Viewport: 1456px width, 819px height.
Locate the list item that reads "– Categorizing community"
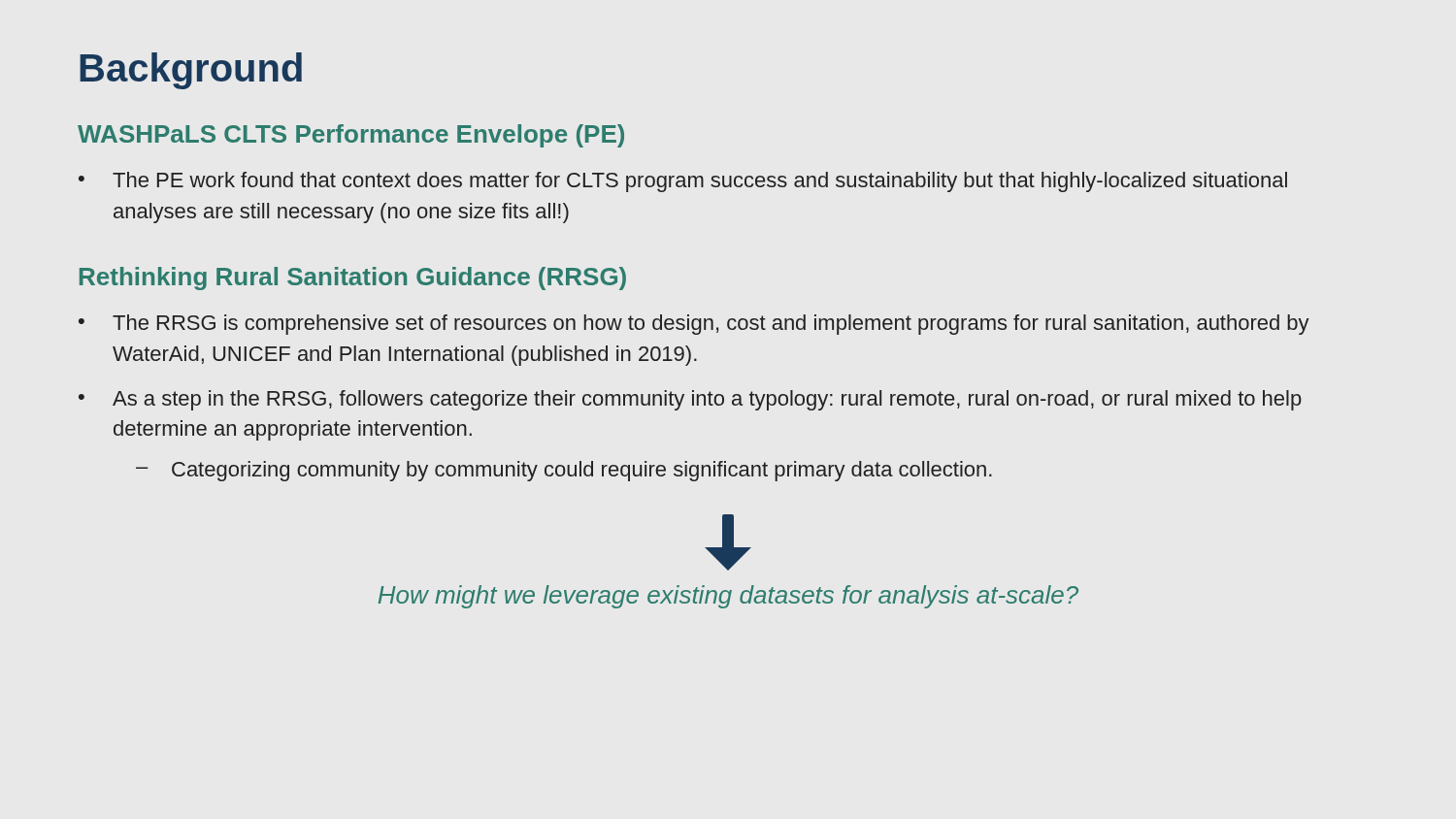point(757,470)
